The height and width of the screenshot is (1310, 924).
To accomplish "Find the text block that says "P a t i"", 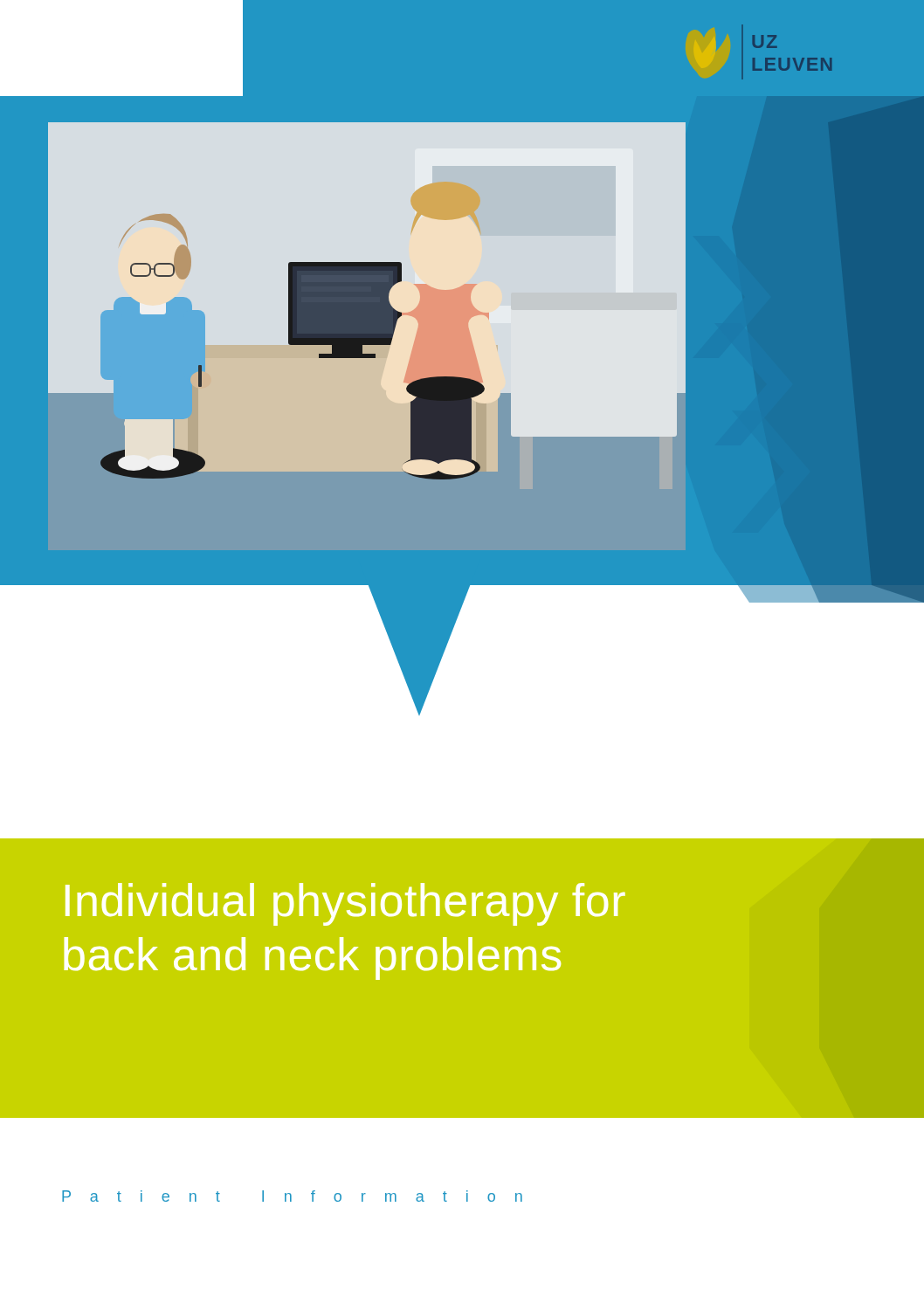I will click(x=296, y=1197).
